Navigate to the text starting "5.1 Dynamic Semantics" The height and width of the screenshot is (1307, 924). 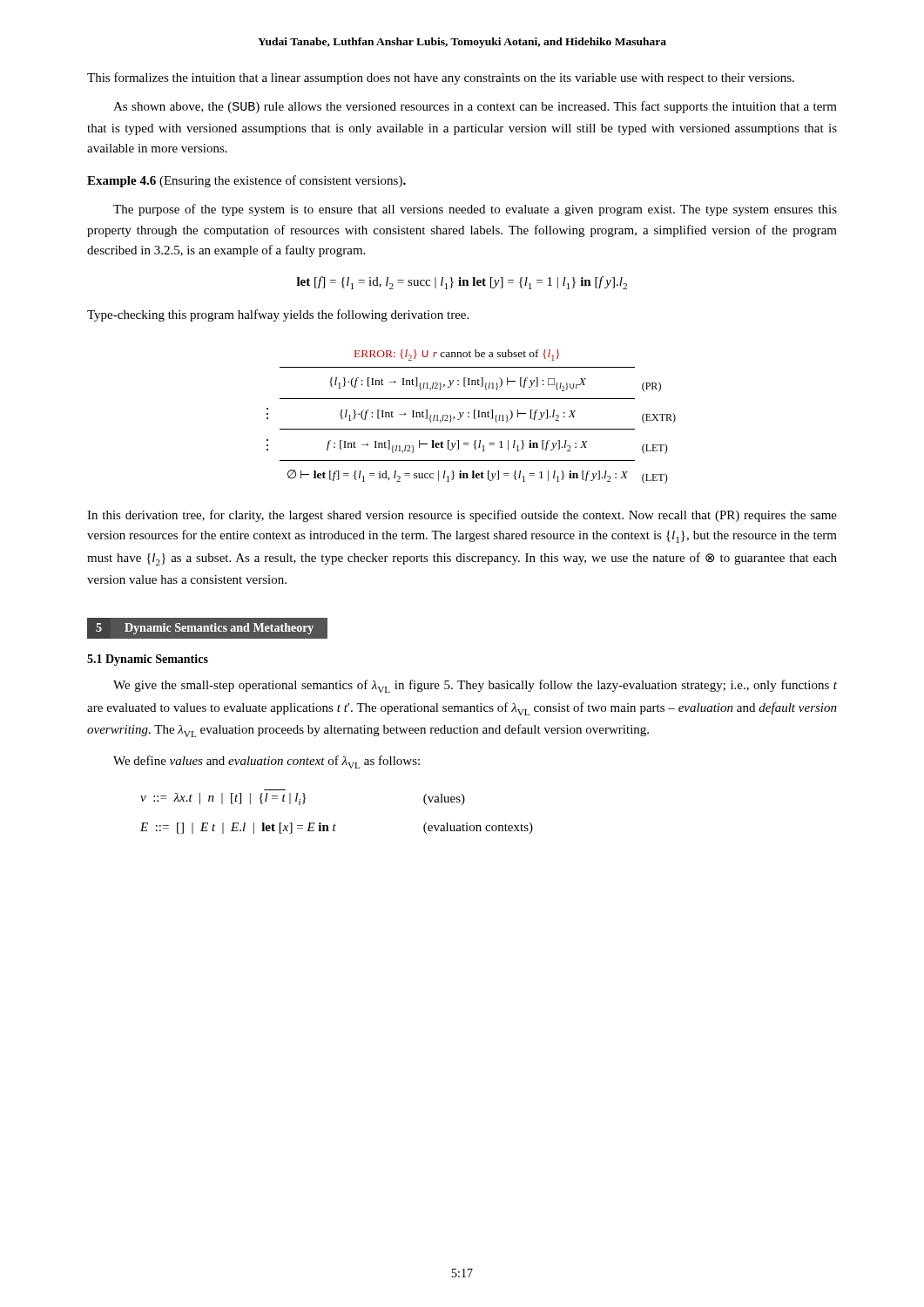tap(148, 660)
